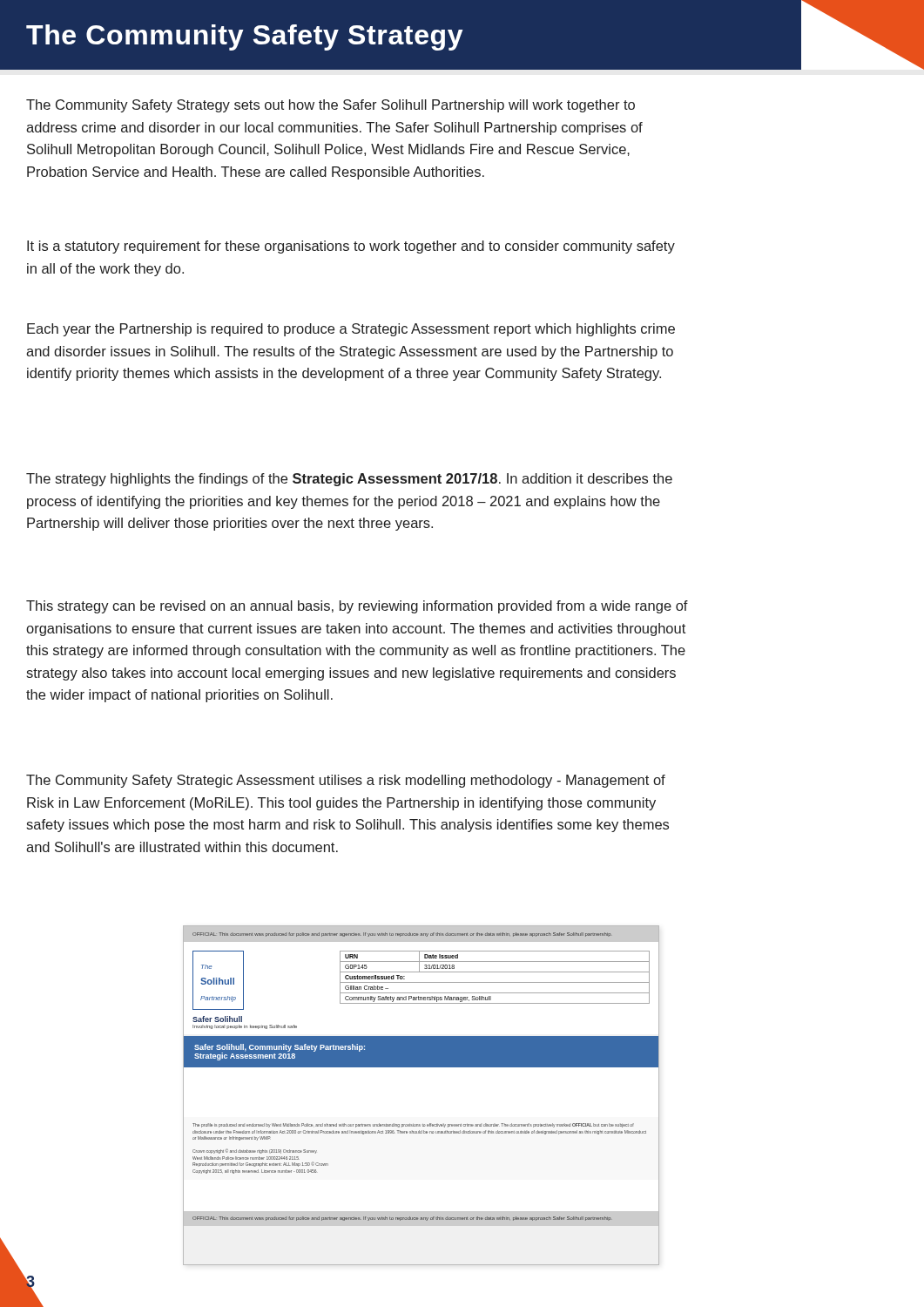Where is the passage that starts "The Community Safety Strategic Assessment"?

(x=357, y=814)
